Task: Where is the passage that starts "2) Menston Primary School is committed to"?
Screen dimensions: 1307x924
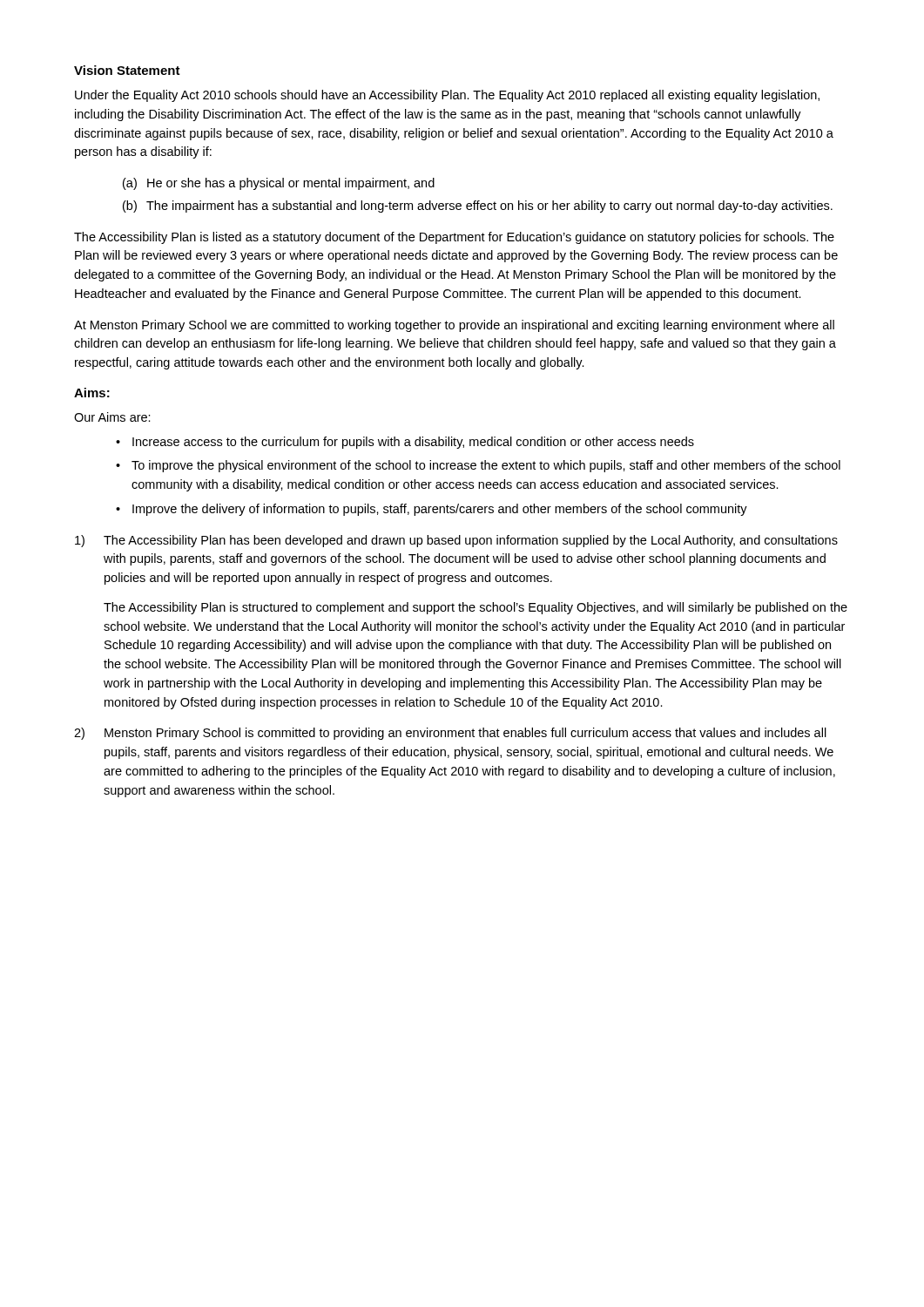Action: 462,762
